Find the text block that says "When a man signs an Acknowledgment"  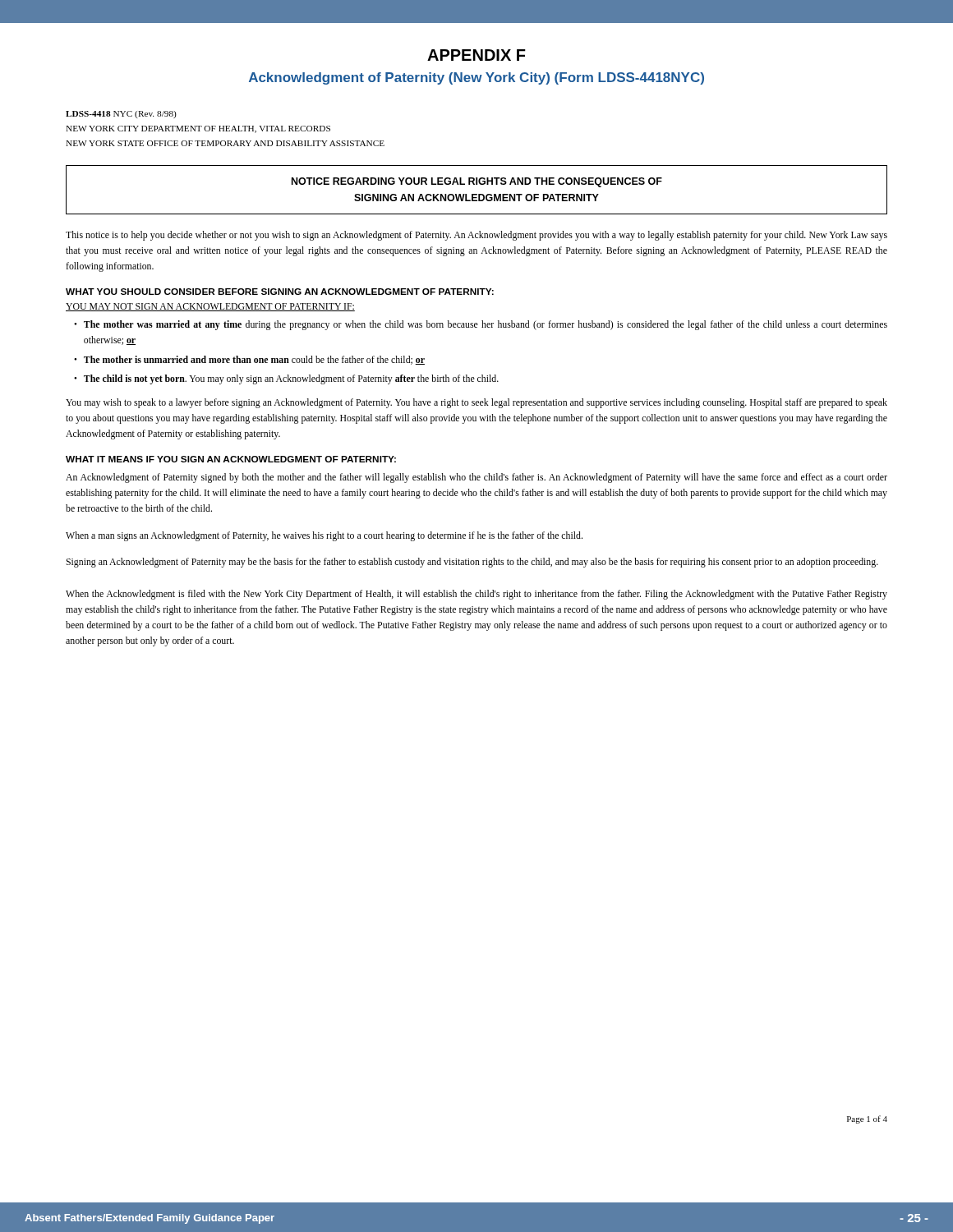coord(324,535)
